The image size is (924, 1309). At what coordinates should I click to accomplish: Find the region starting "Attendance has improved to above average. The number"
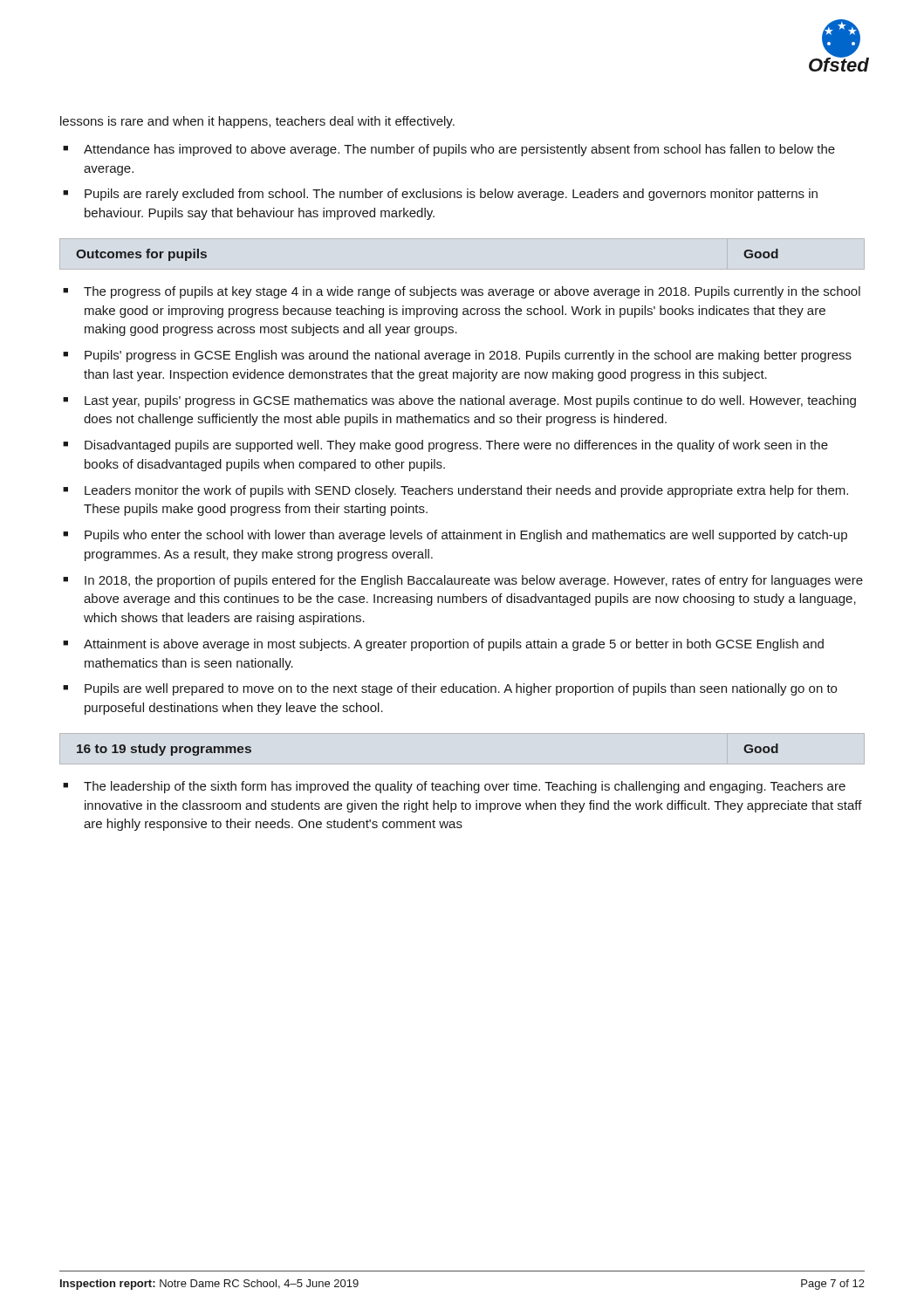[x=459, y=158]
